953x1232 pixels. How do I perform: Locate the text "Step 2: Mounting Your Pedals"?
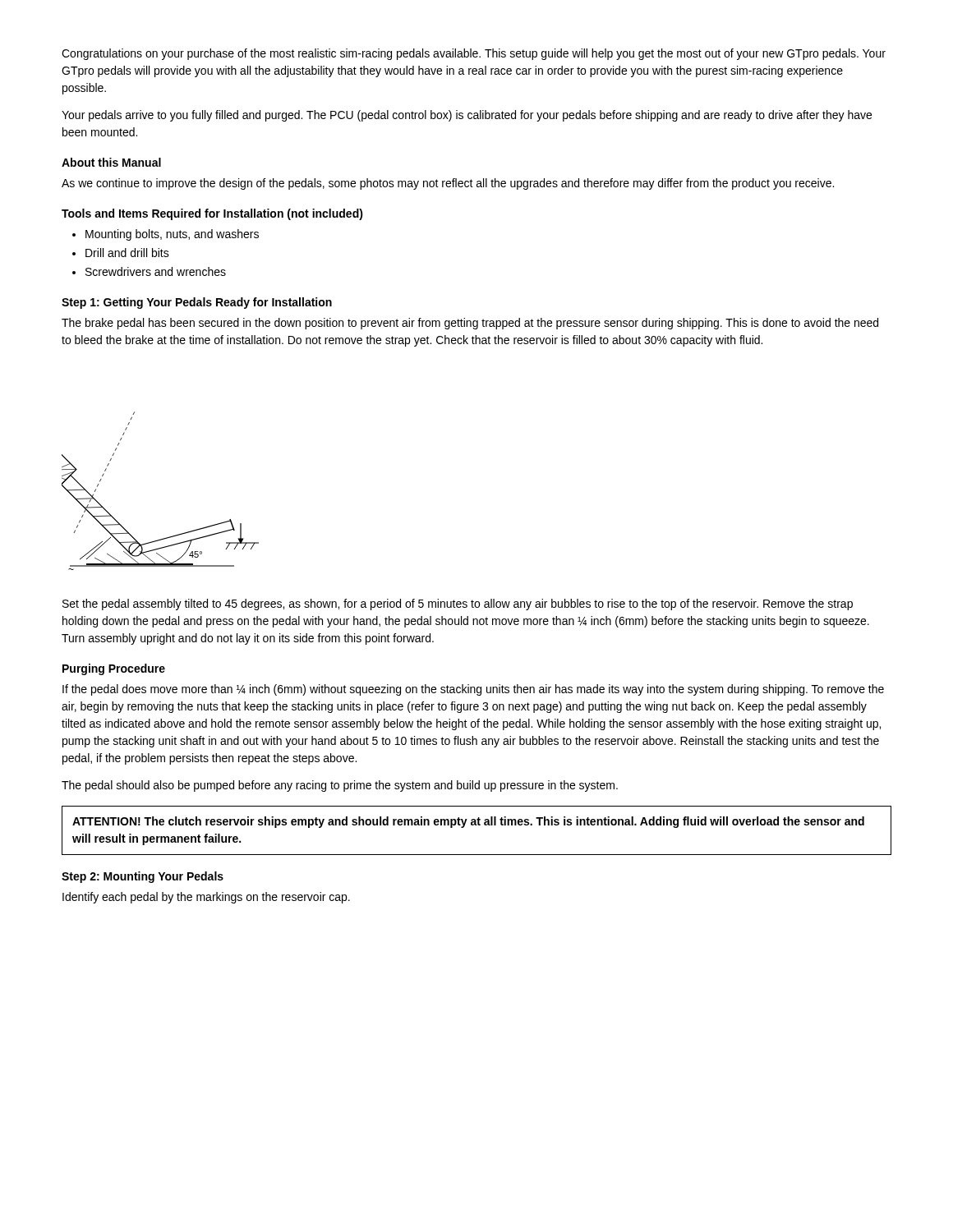click(143, 876)
